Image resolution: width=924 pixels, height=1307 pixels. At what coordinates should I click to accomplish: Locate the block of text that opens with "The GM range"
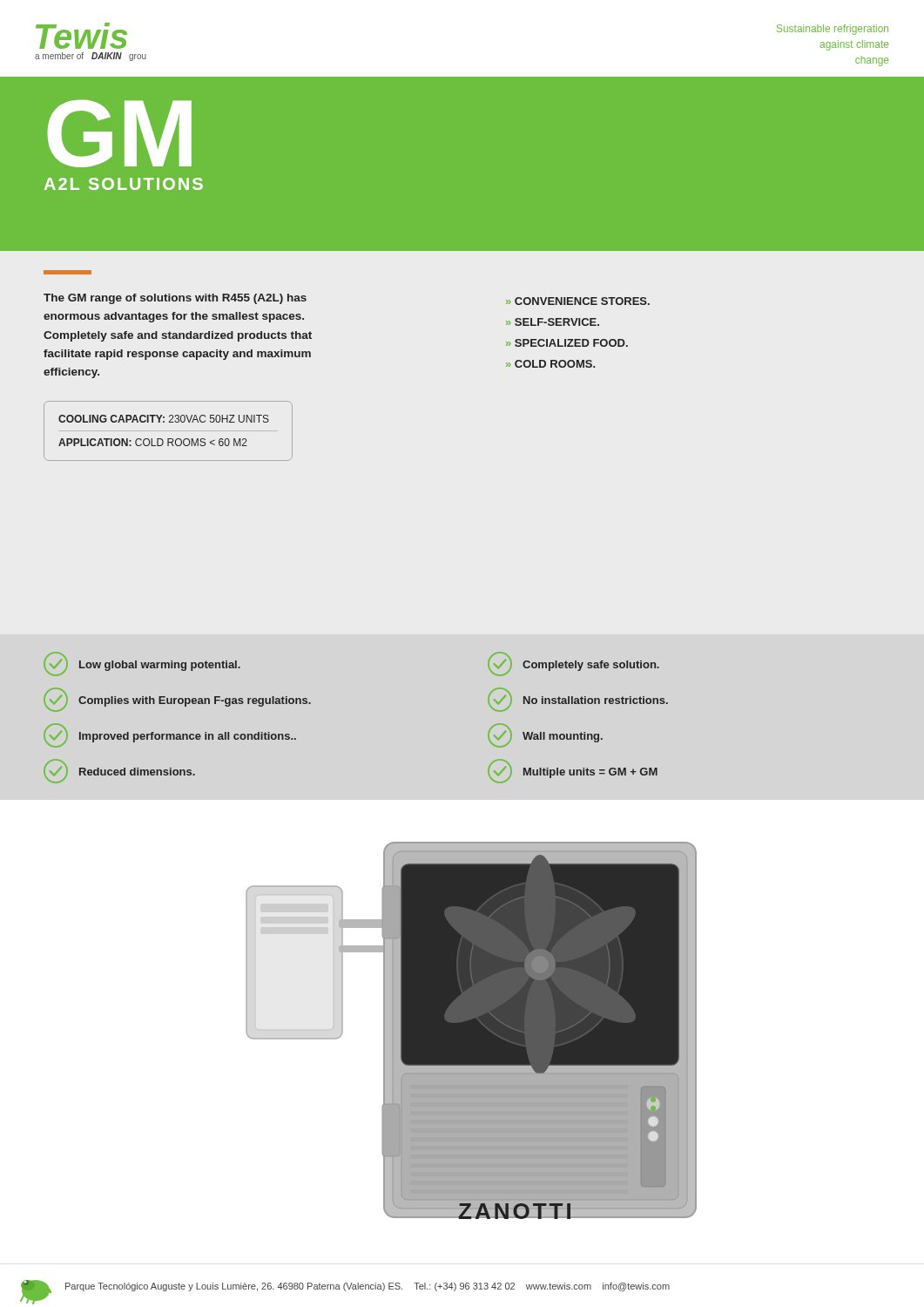tap(178, 335)
